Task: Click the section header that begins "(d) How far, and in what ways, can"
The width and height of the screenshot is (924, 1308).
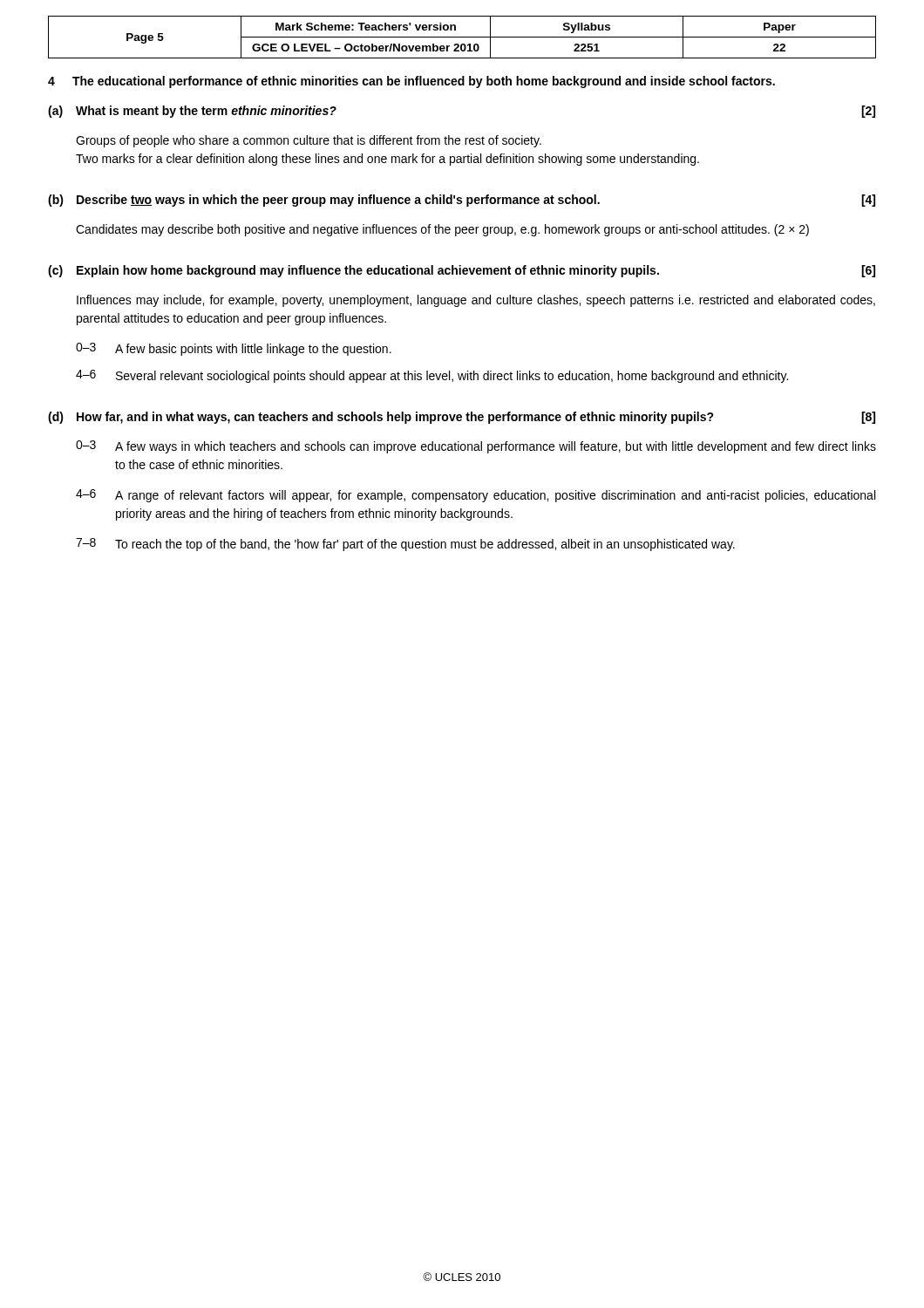Action: [x=462, y=417]
